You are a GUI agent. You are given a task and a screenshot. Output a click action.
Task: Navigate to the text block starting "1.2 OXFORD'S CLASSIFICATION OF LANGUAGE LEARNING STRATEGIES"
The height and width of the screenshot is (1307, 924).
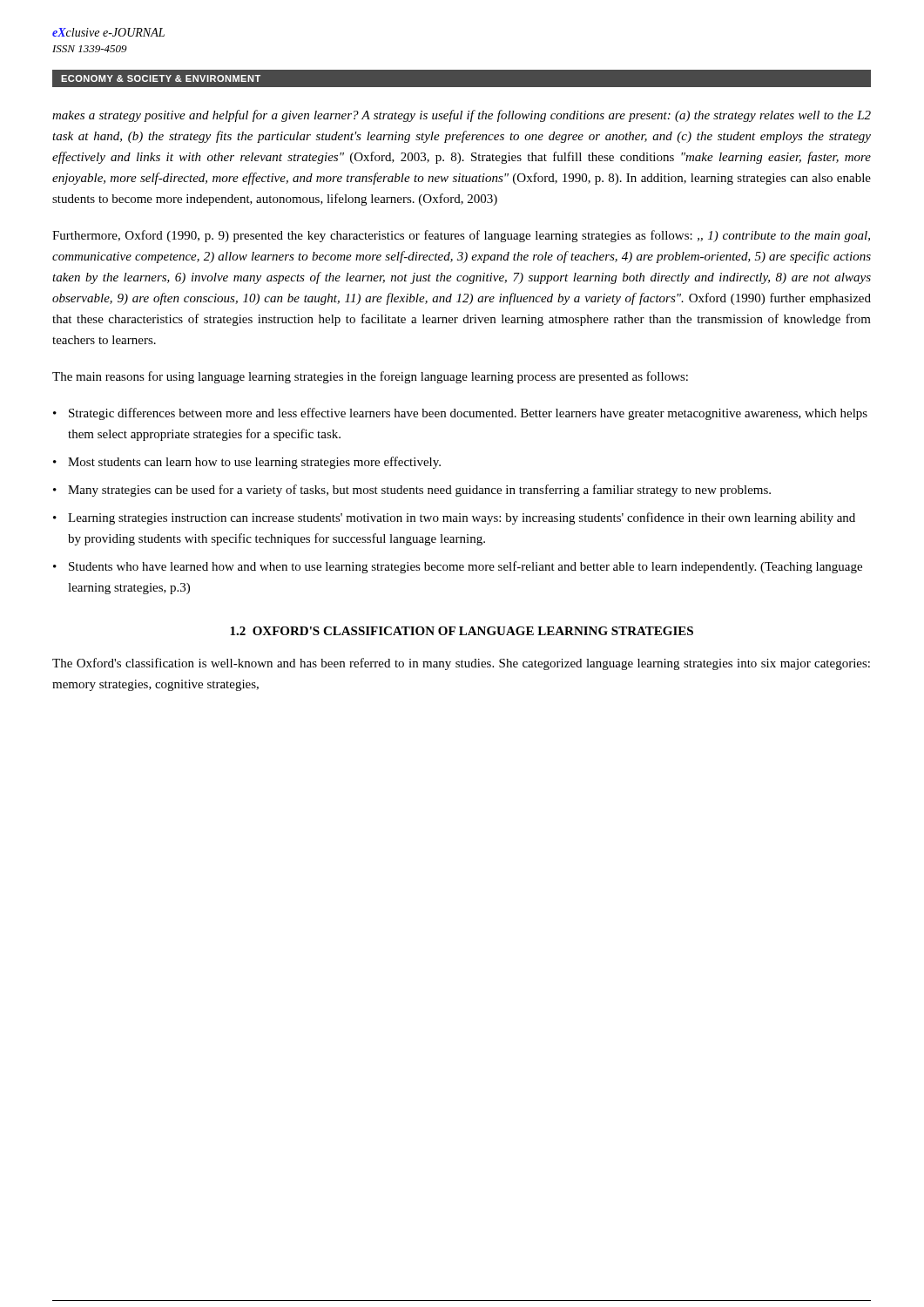pos(462,631)
